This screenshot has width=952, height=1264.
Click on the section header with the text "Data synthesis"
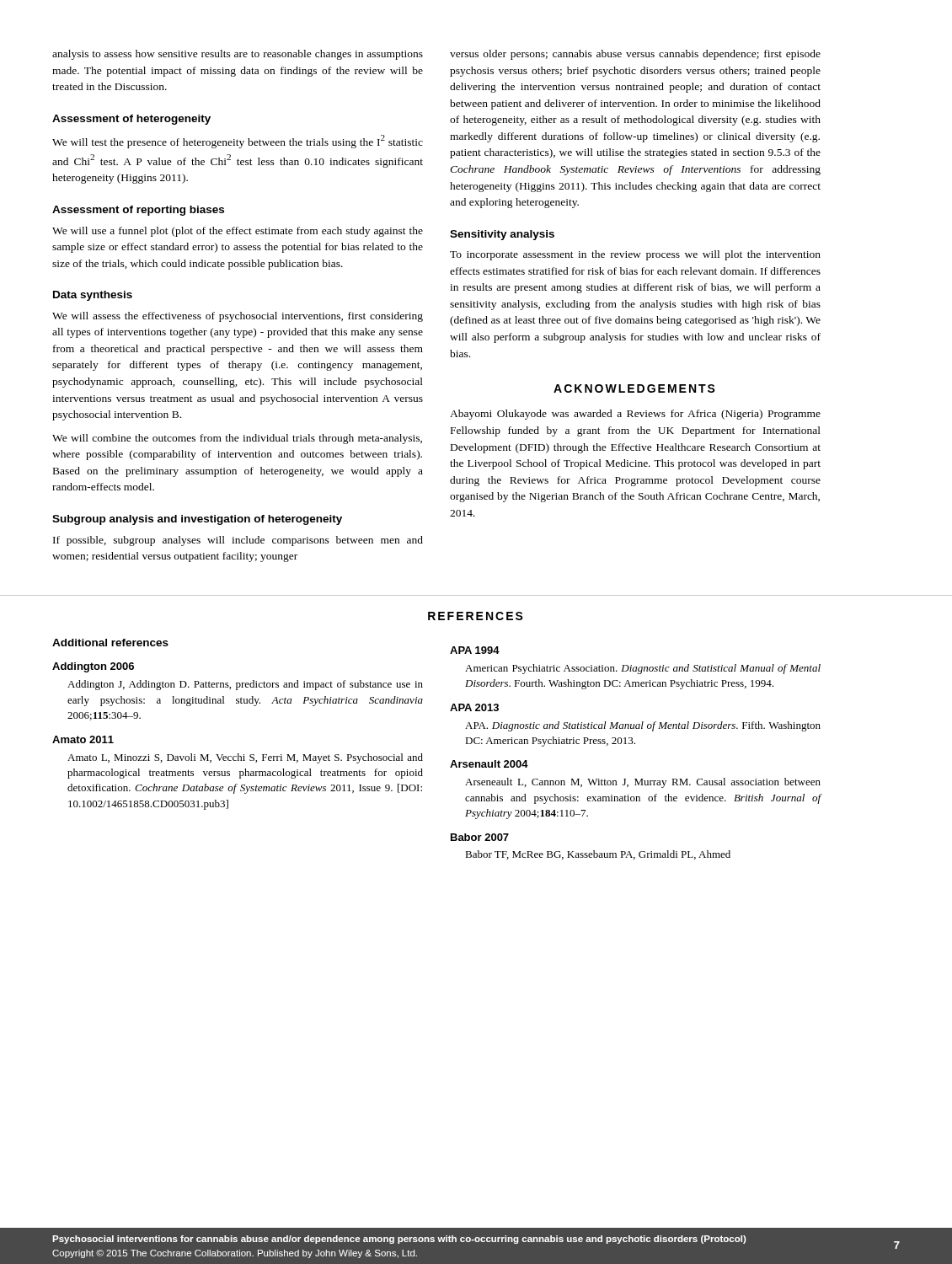pyautogui.click(x=92, y=295)
